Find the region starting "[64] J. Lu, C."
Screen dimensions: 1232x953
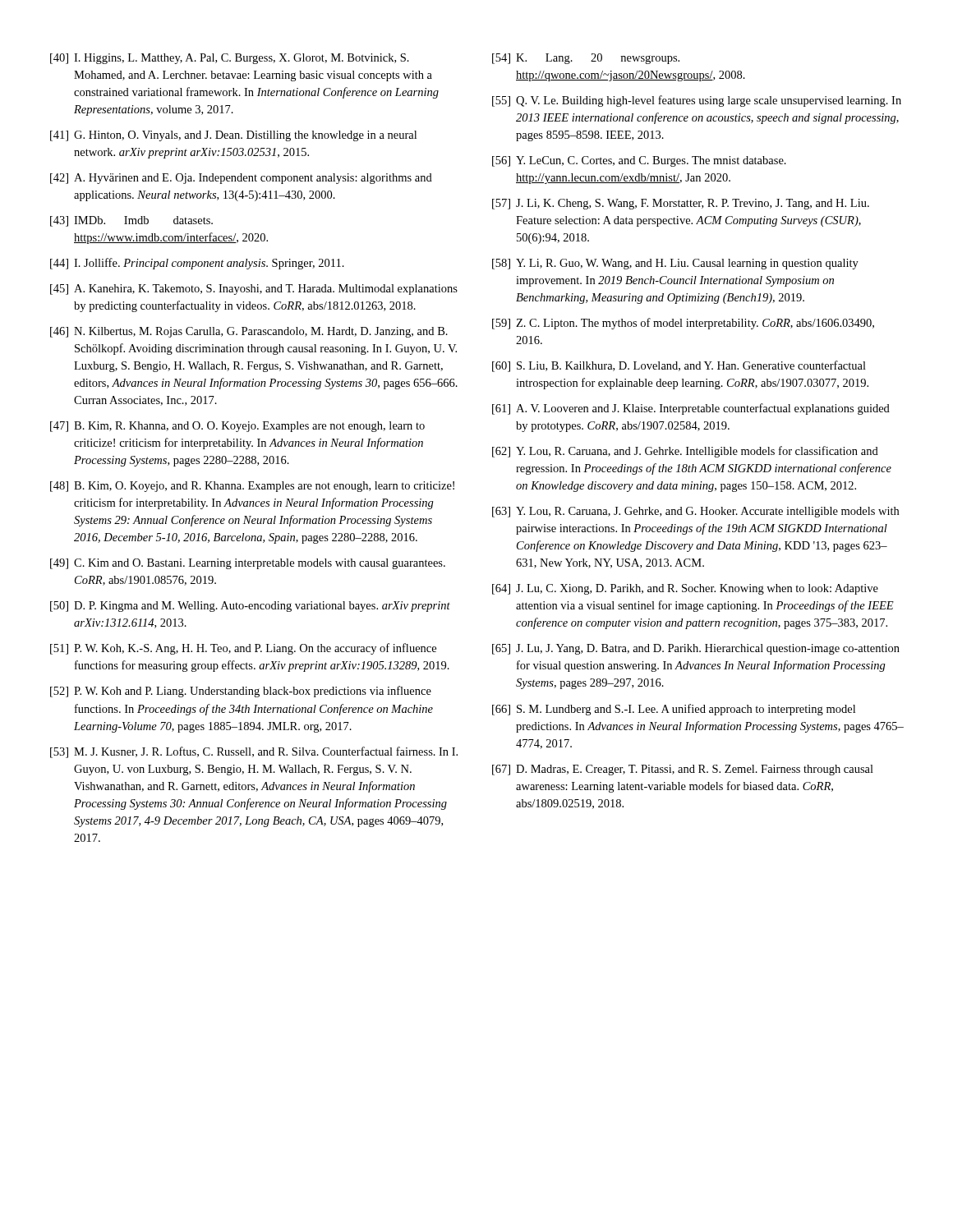click(x=698, y=606)
